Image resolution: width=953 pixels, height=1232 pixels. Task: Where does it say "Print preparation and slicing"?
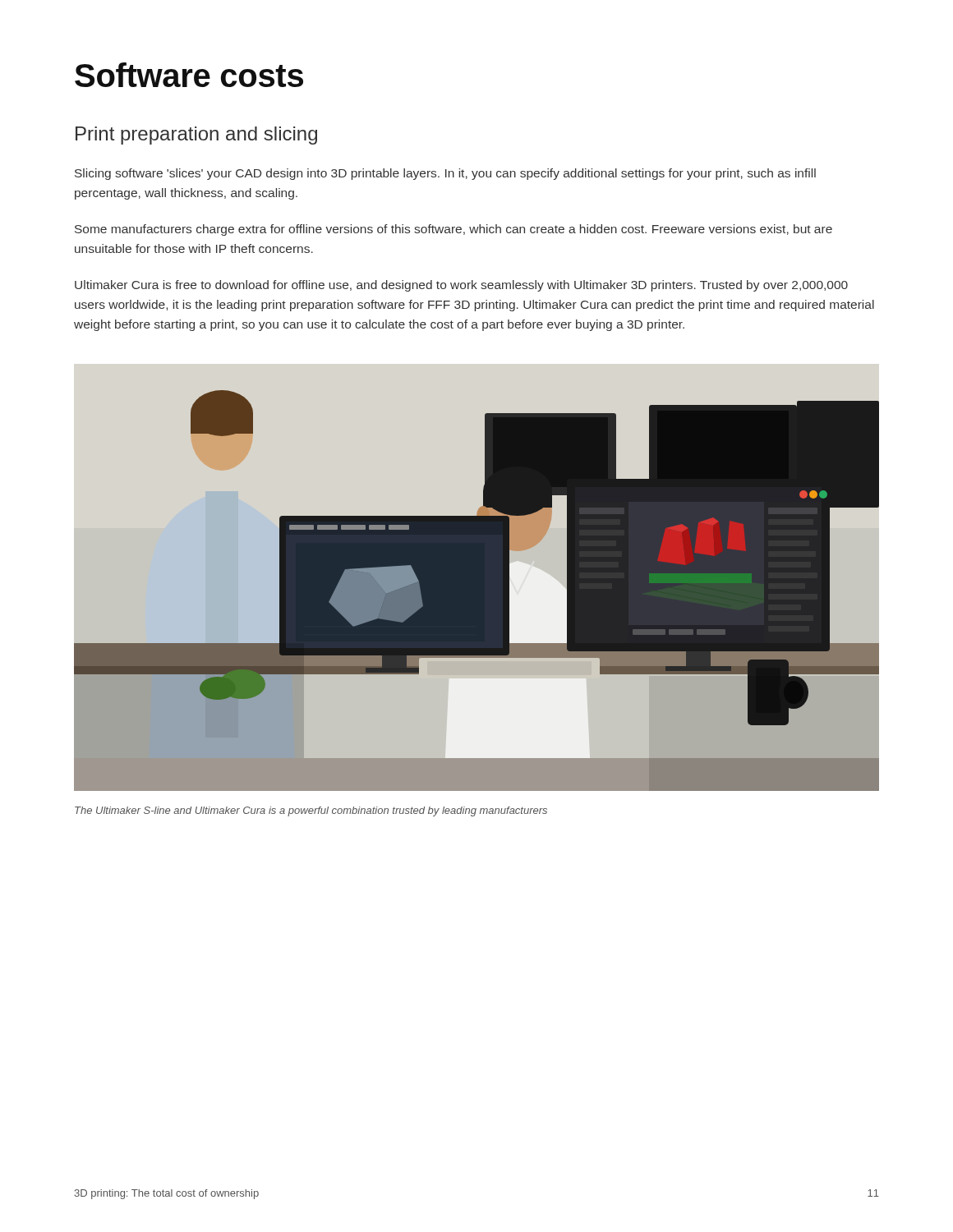(196, 133)
